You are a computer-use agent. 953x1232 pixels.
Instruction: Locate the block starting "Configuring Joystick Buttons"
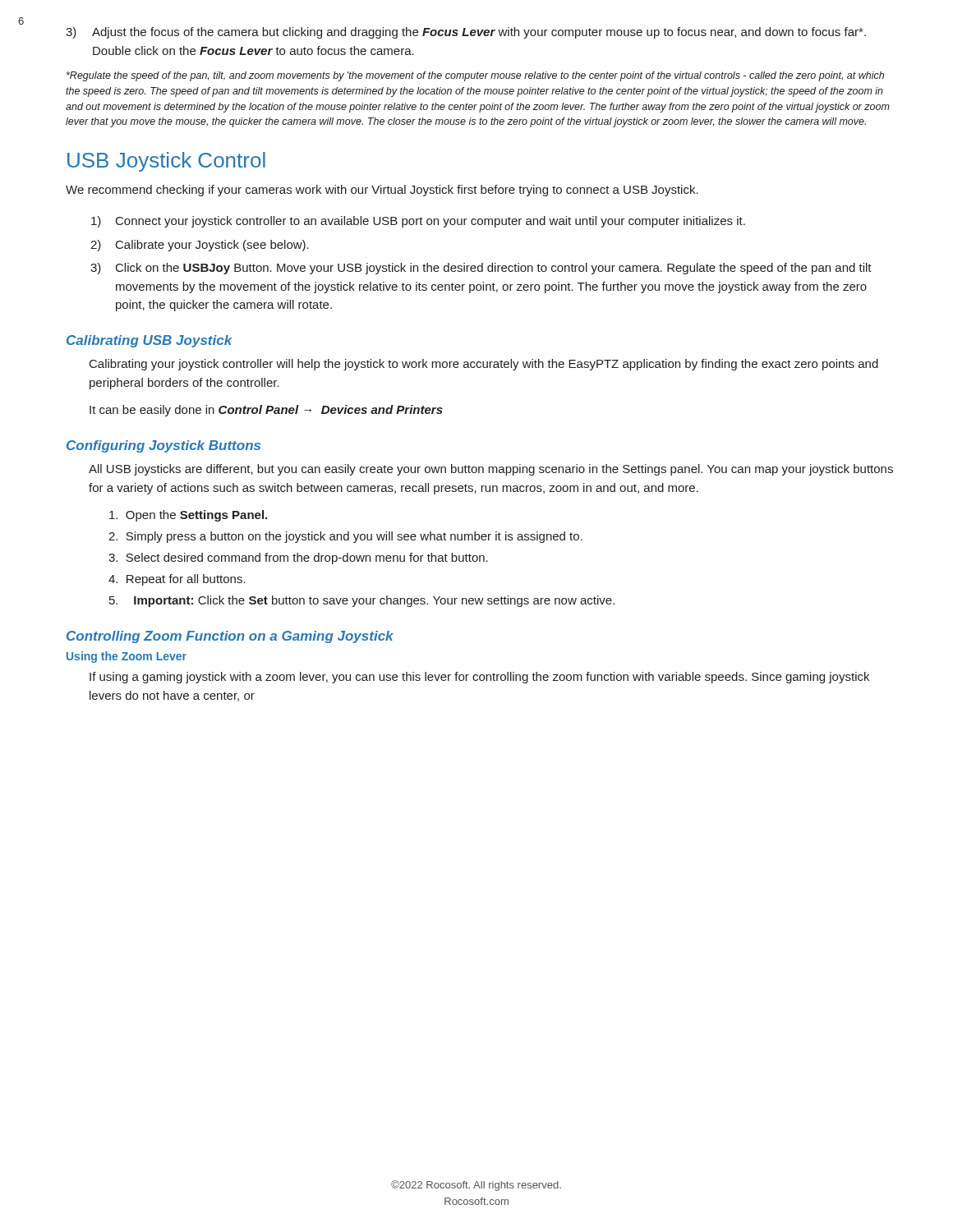[x=163, y=445]
